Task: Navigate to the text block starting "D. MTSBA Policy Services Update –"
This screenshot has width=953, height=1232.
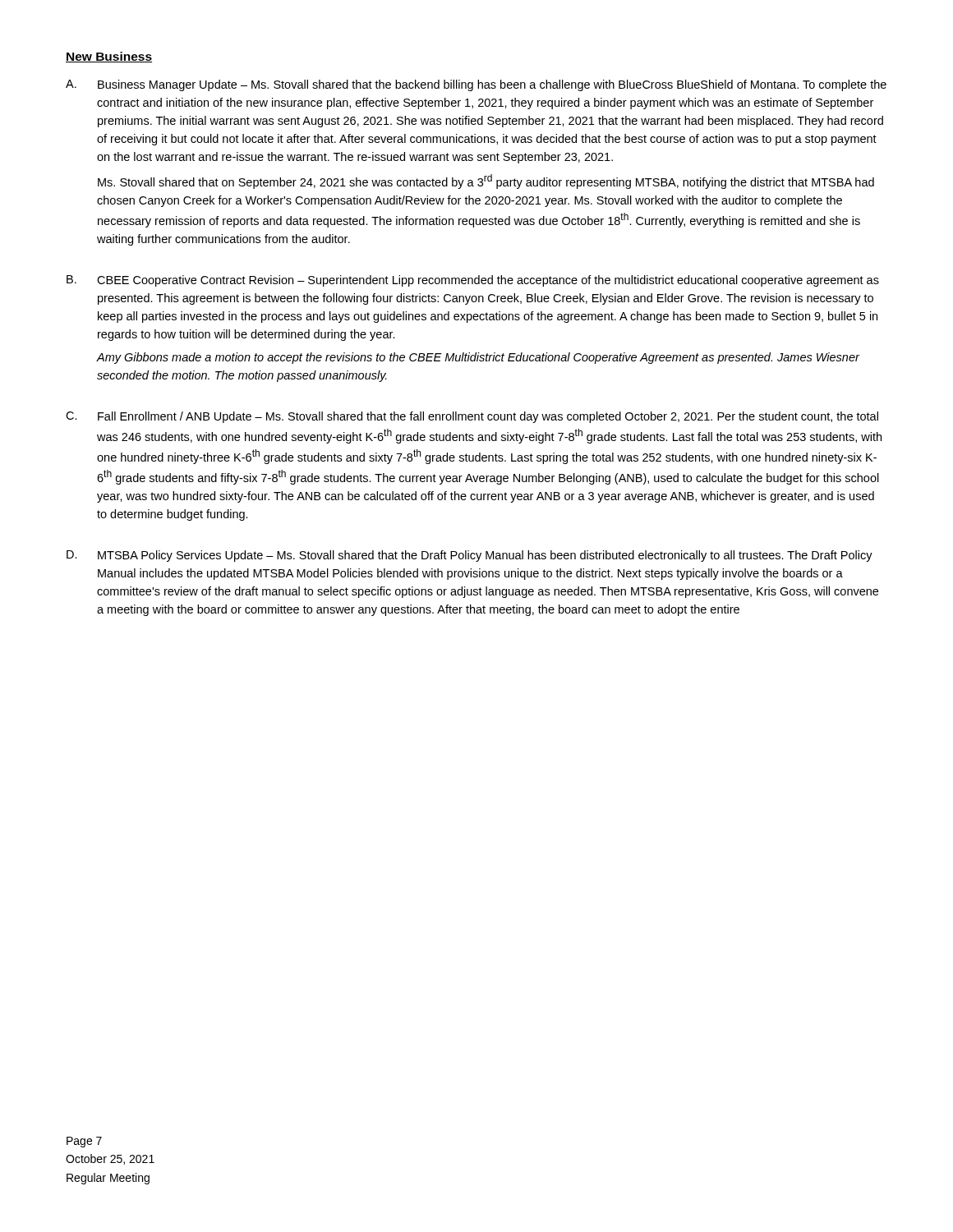Action: pos(476,585)
